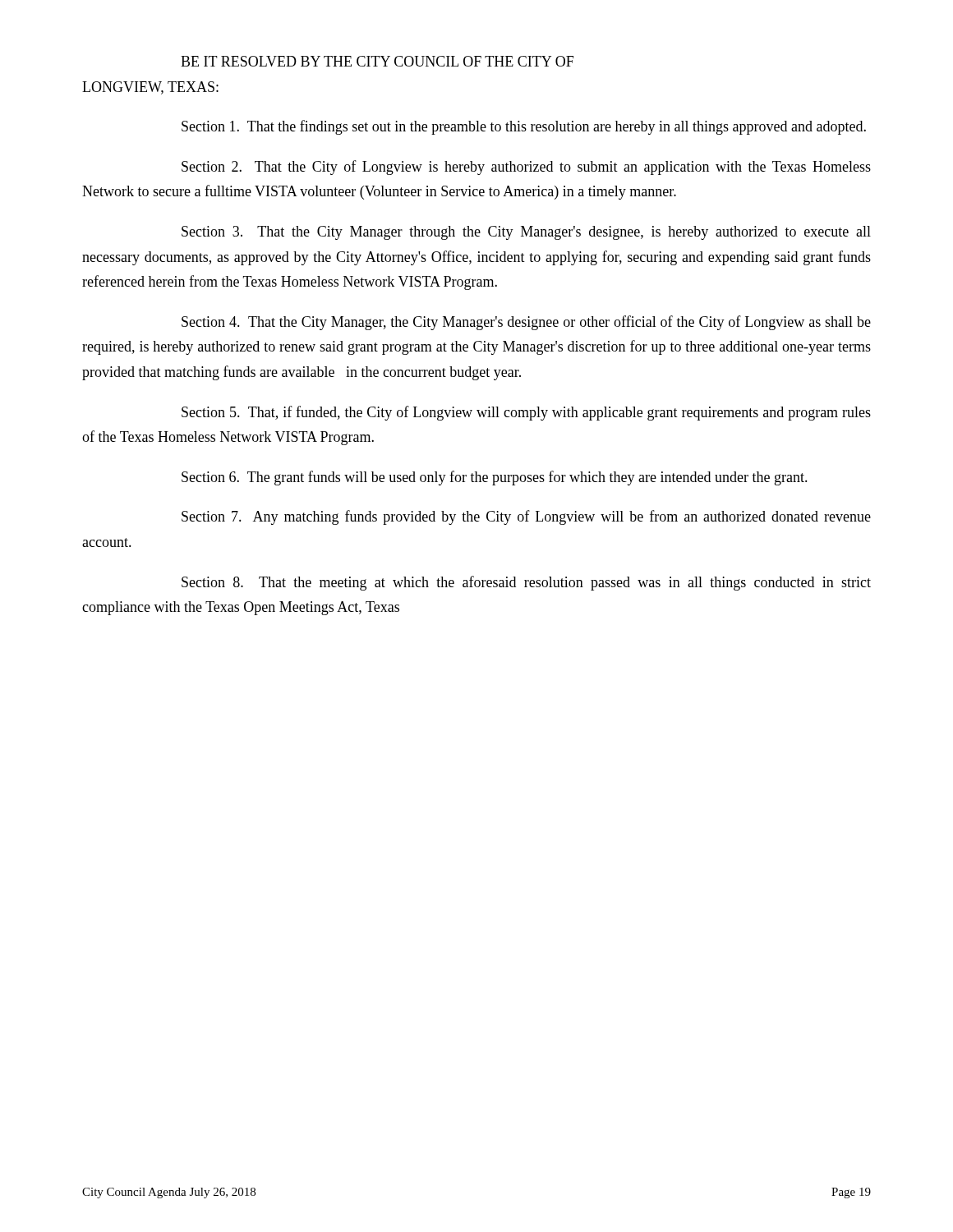Locate the text block that reads "Section 8. That the meeting"
This screenshot has height=1232, width=953.
tap(476, 595)
